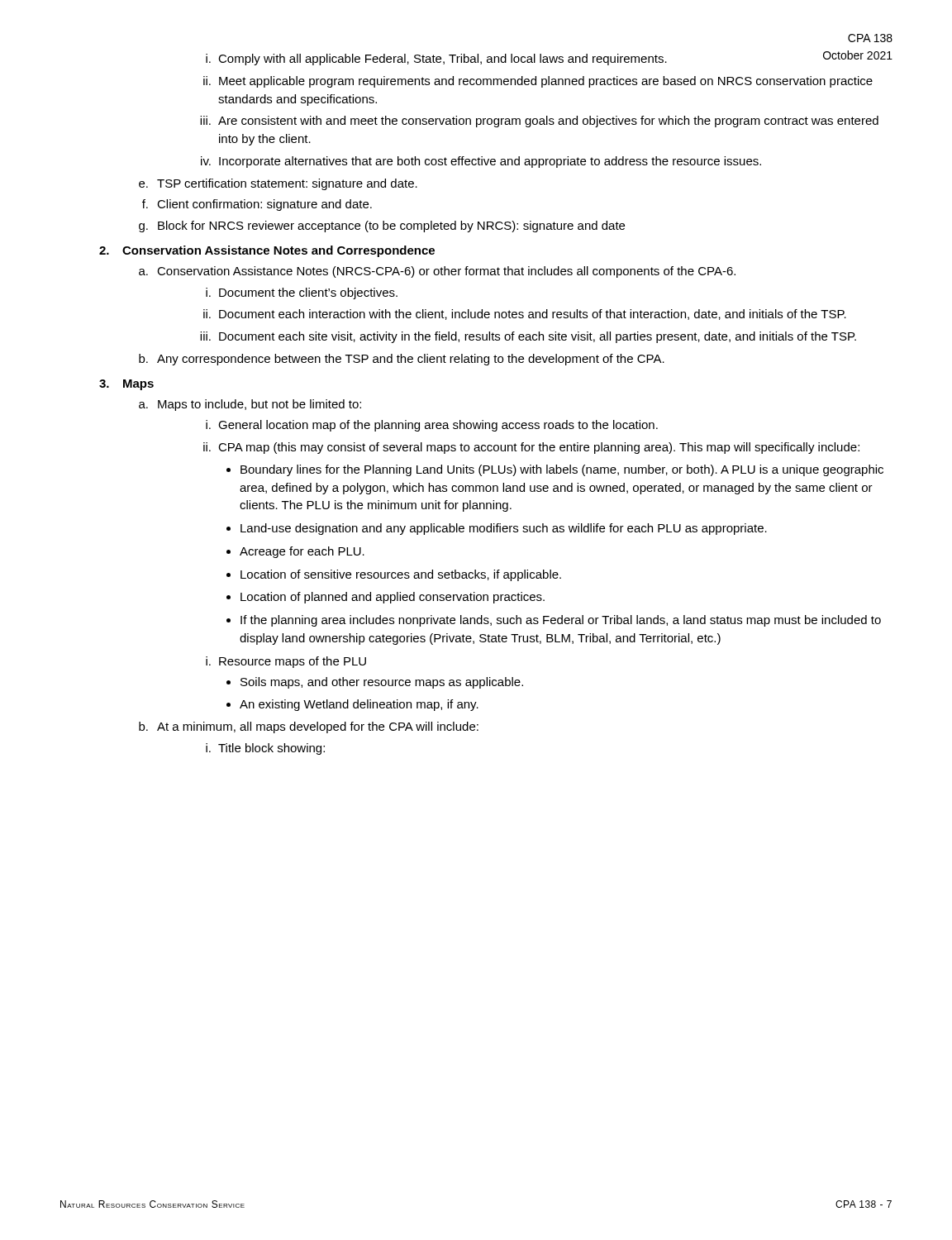Point to the block beginning "ii. Document each interaction with the client, include"

coord(536,314)
